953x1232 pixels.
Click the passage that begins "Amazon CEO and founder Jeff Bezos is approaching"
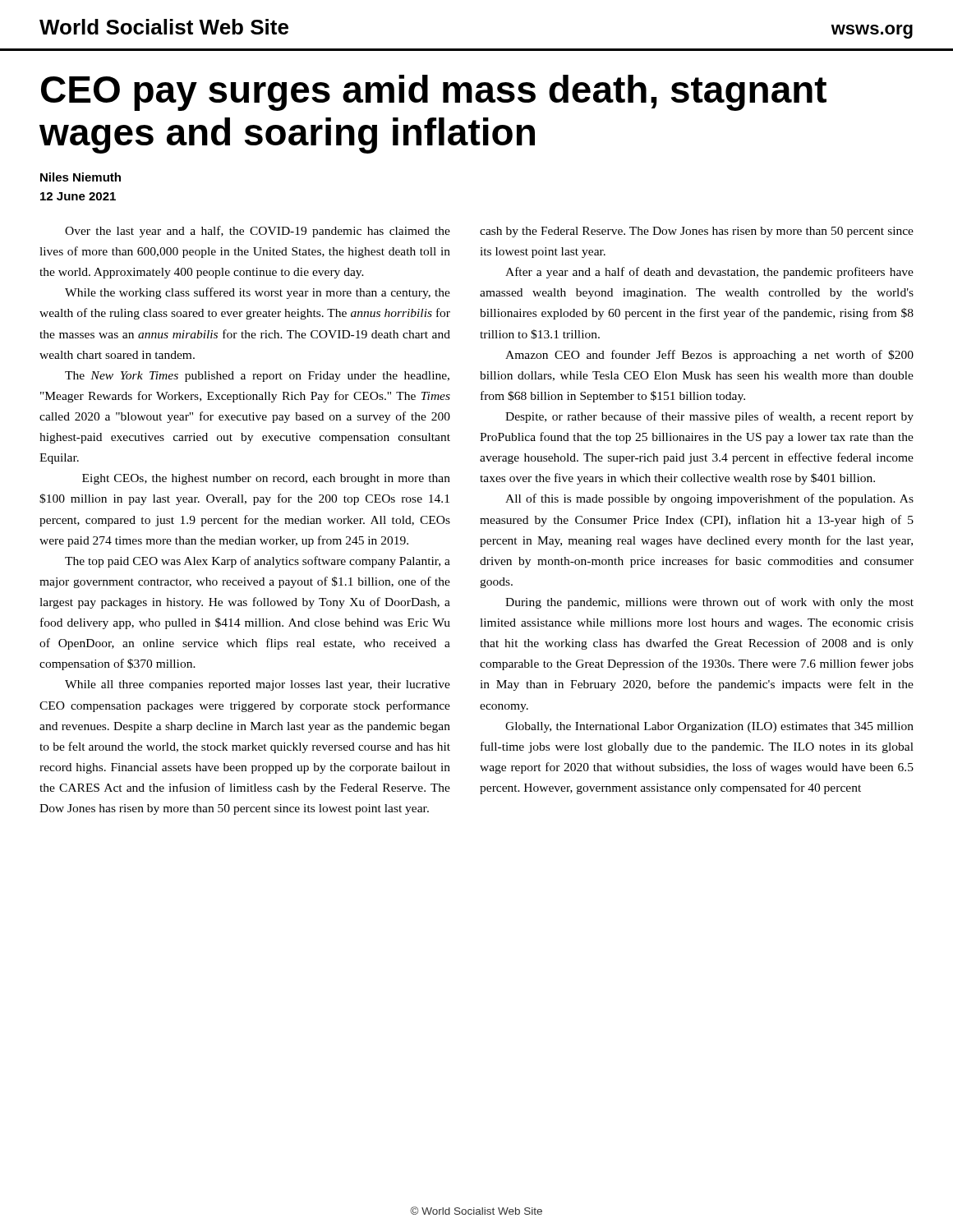pyautogui.click(x=697, y=375)
